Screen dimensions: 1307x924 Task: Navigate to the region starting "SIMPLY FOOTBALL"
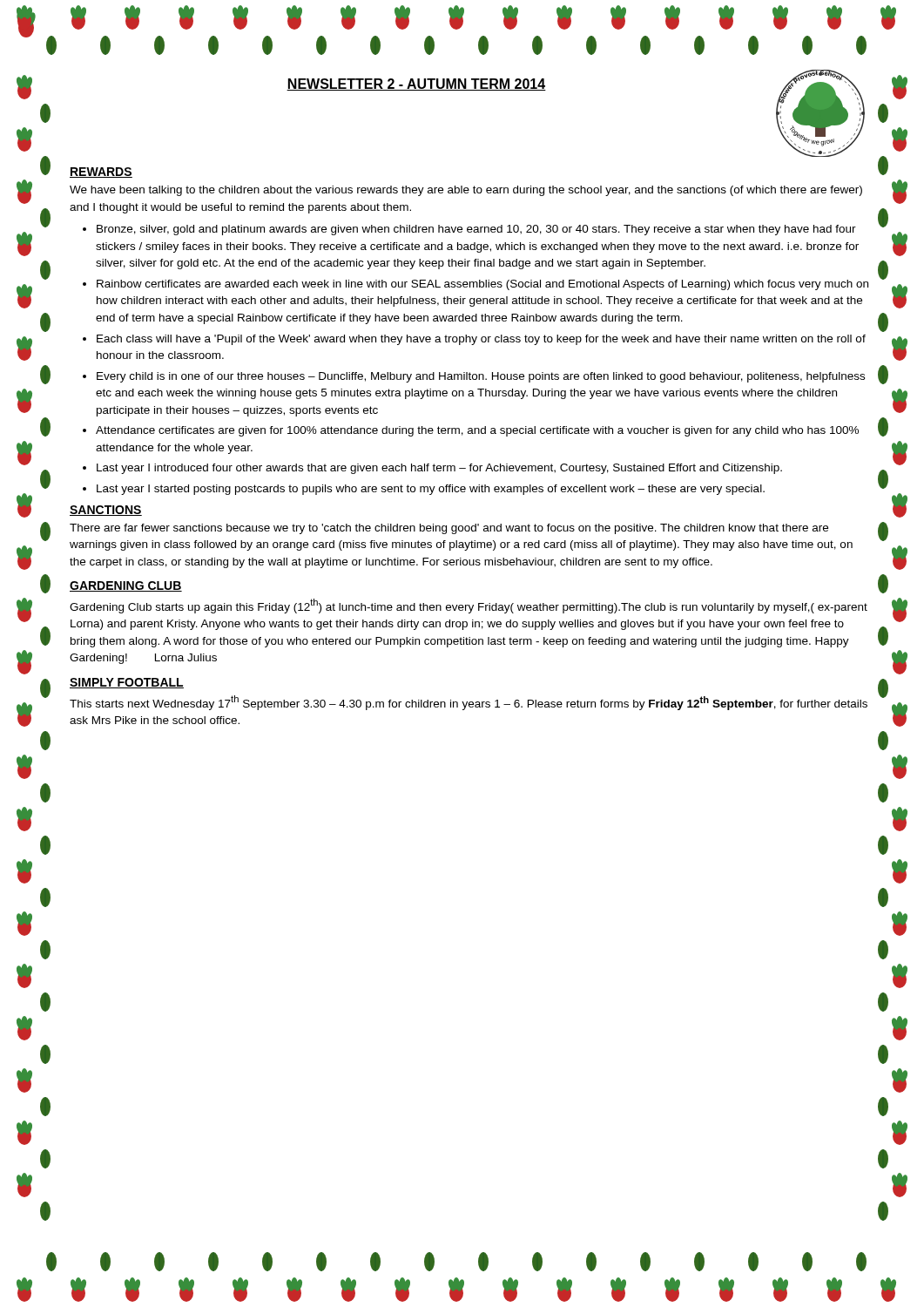click(127, 682)
